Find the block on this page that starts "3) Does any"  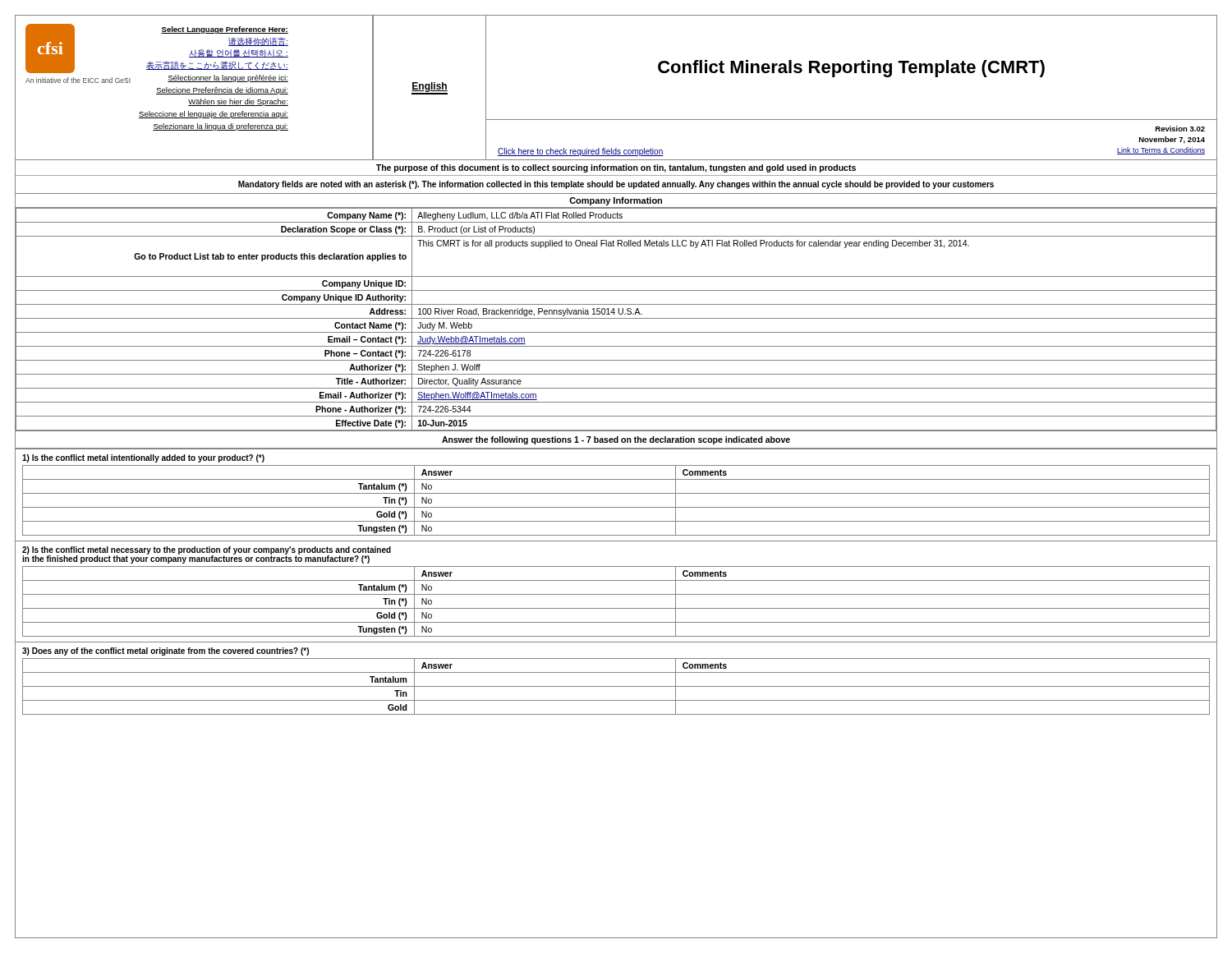click(166, 651)
